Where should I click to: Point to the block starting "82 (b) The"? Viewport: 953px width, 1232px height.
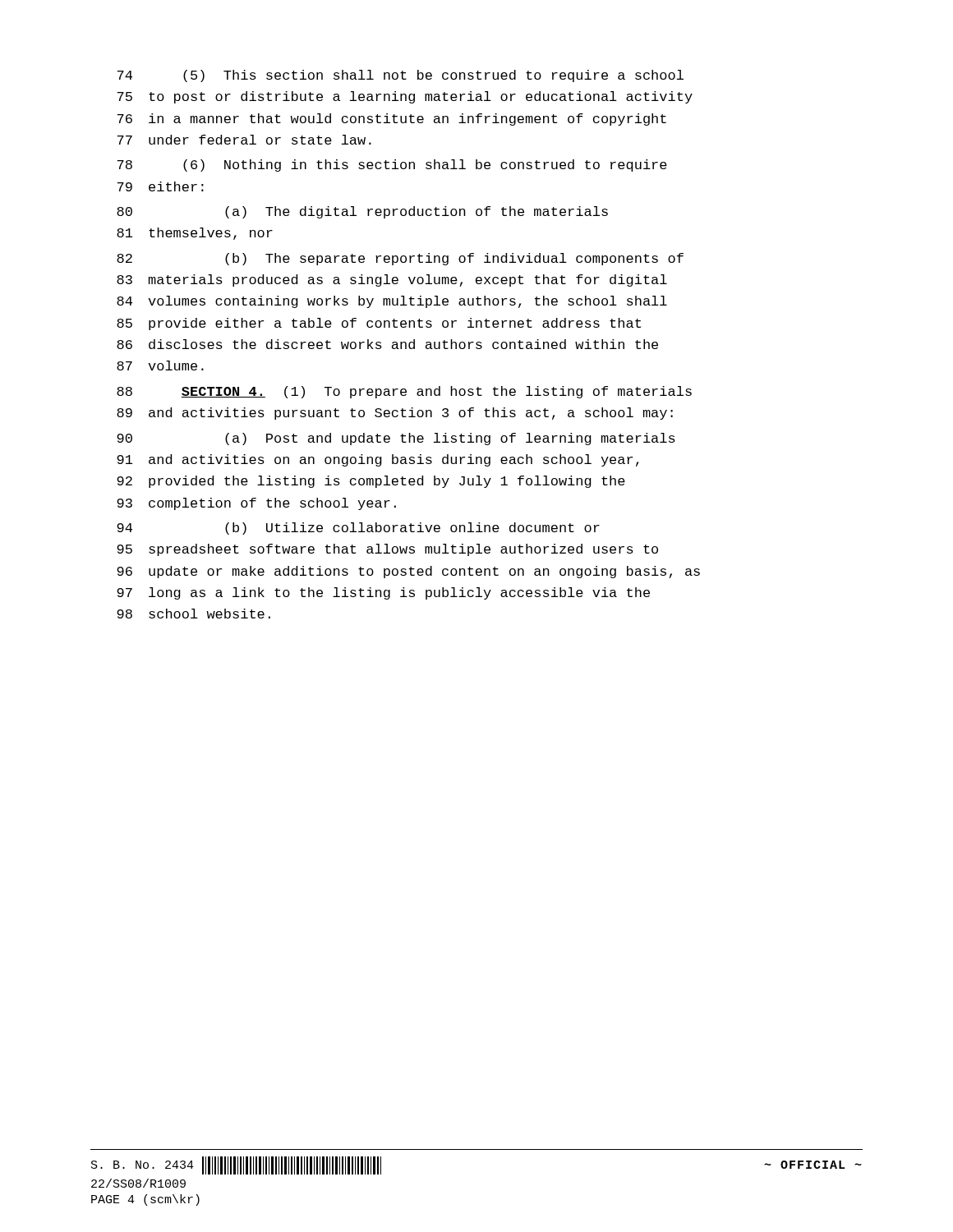(x=476, y=259)
